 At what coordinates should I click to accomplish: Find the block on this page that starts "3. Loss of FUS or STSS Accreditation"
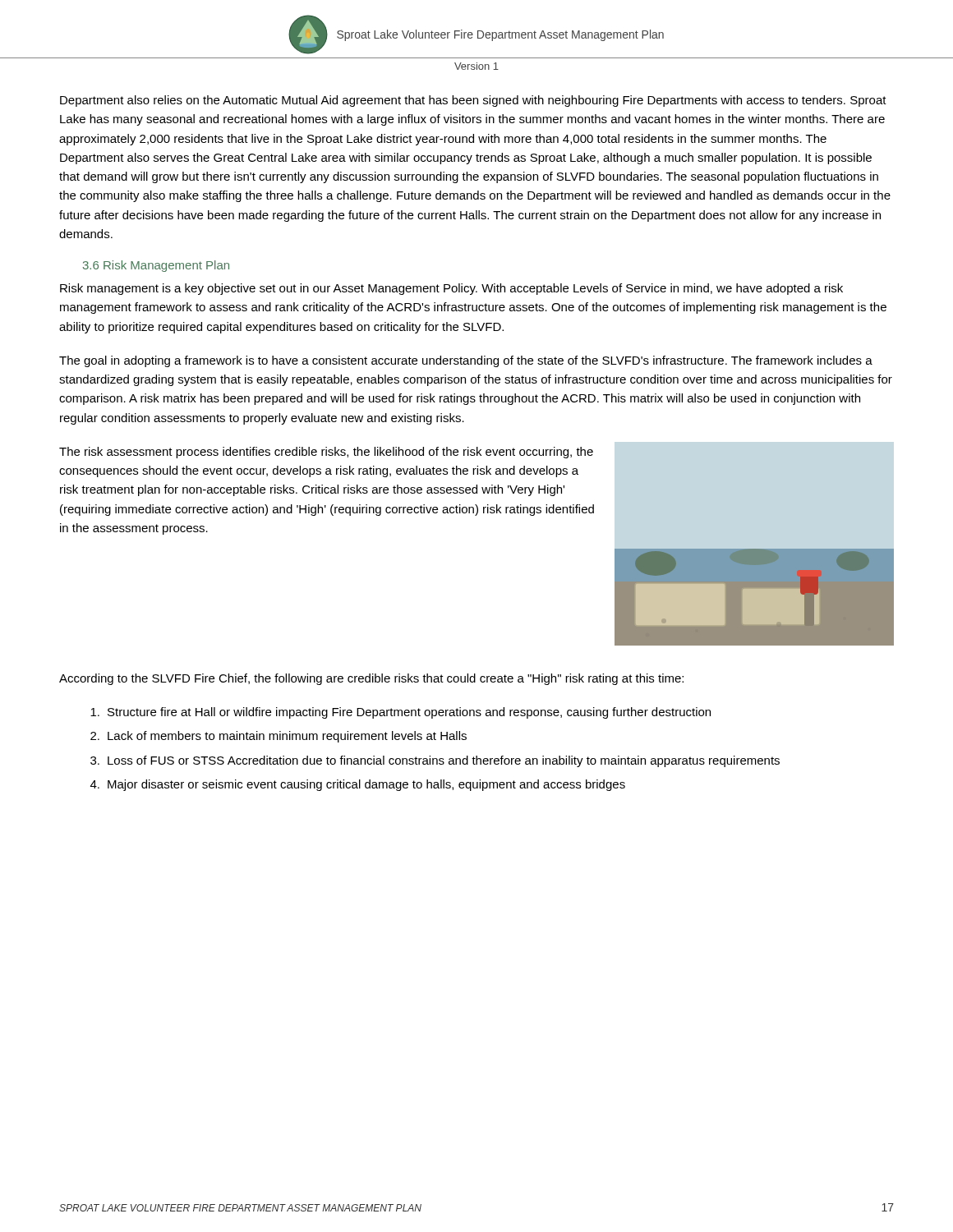pos(488,760)
